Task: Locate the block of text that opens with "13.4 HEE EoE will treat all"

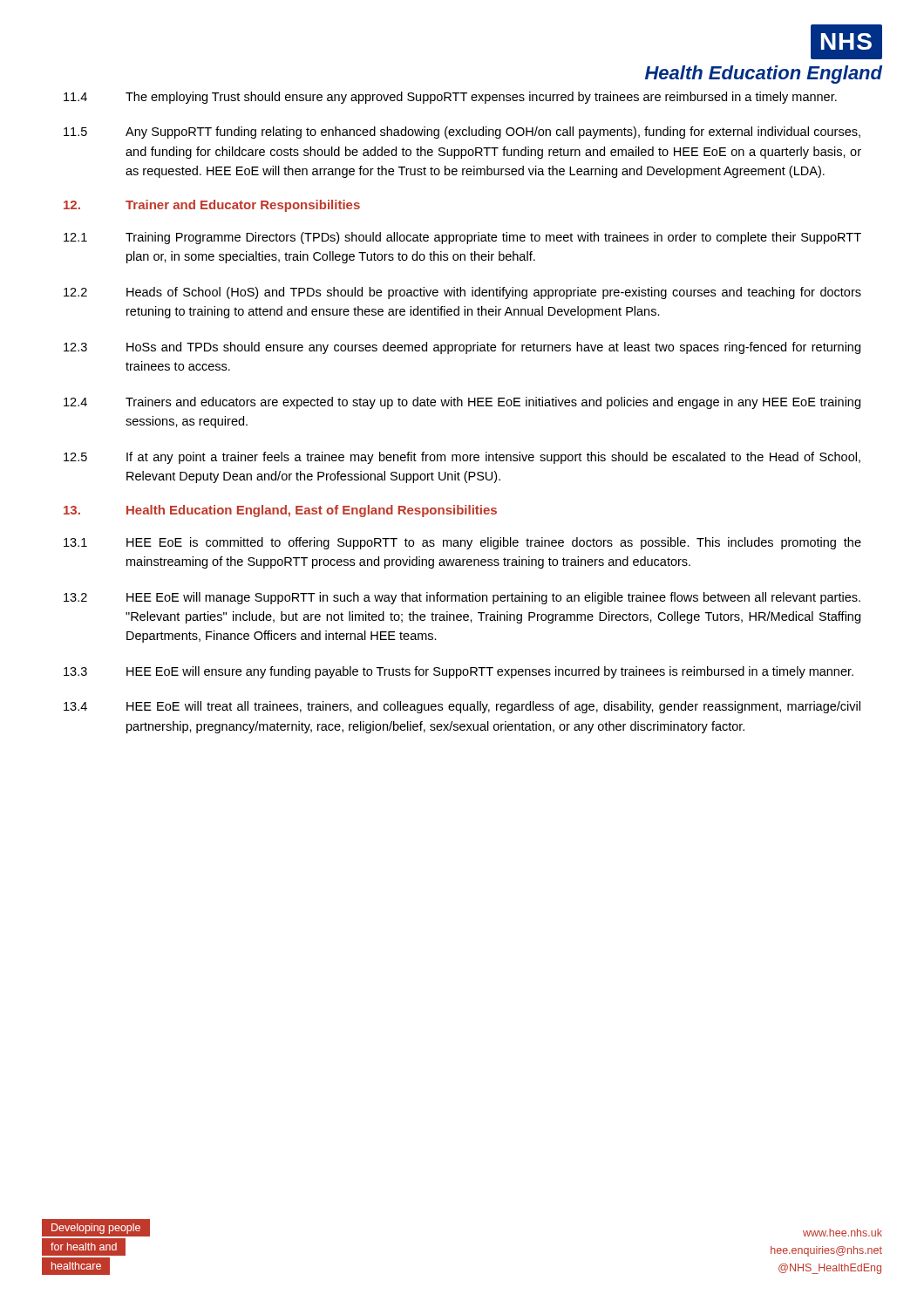Action: tap(462, 717)
